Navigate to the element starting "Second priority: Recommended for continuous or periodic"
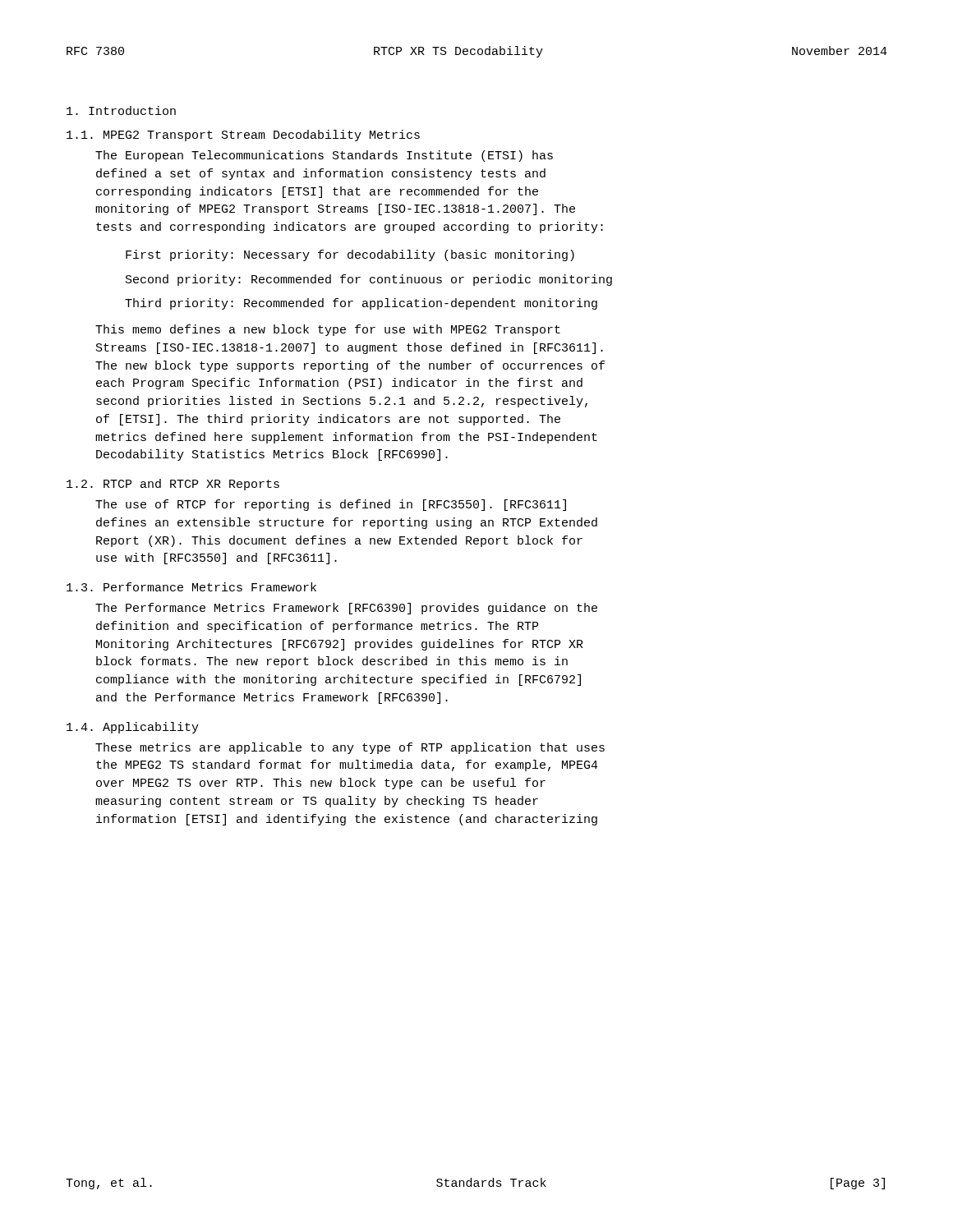Viewport: 953px width, 1232px height. (506, 280)
